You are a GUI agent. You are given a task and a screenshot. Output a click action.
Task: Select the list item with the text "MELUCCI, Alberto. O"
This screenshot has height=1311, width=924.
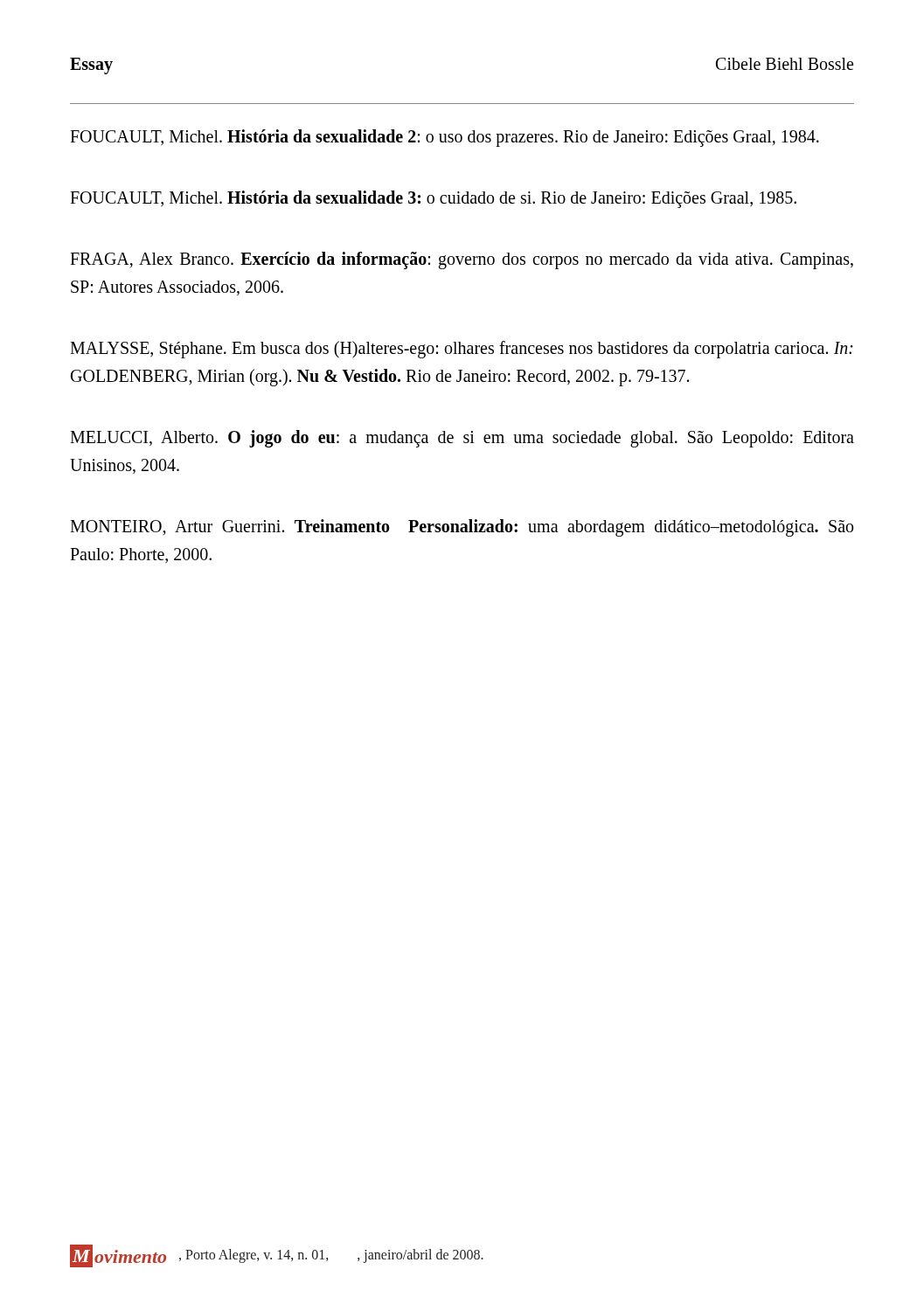pos(462,451)
